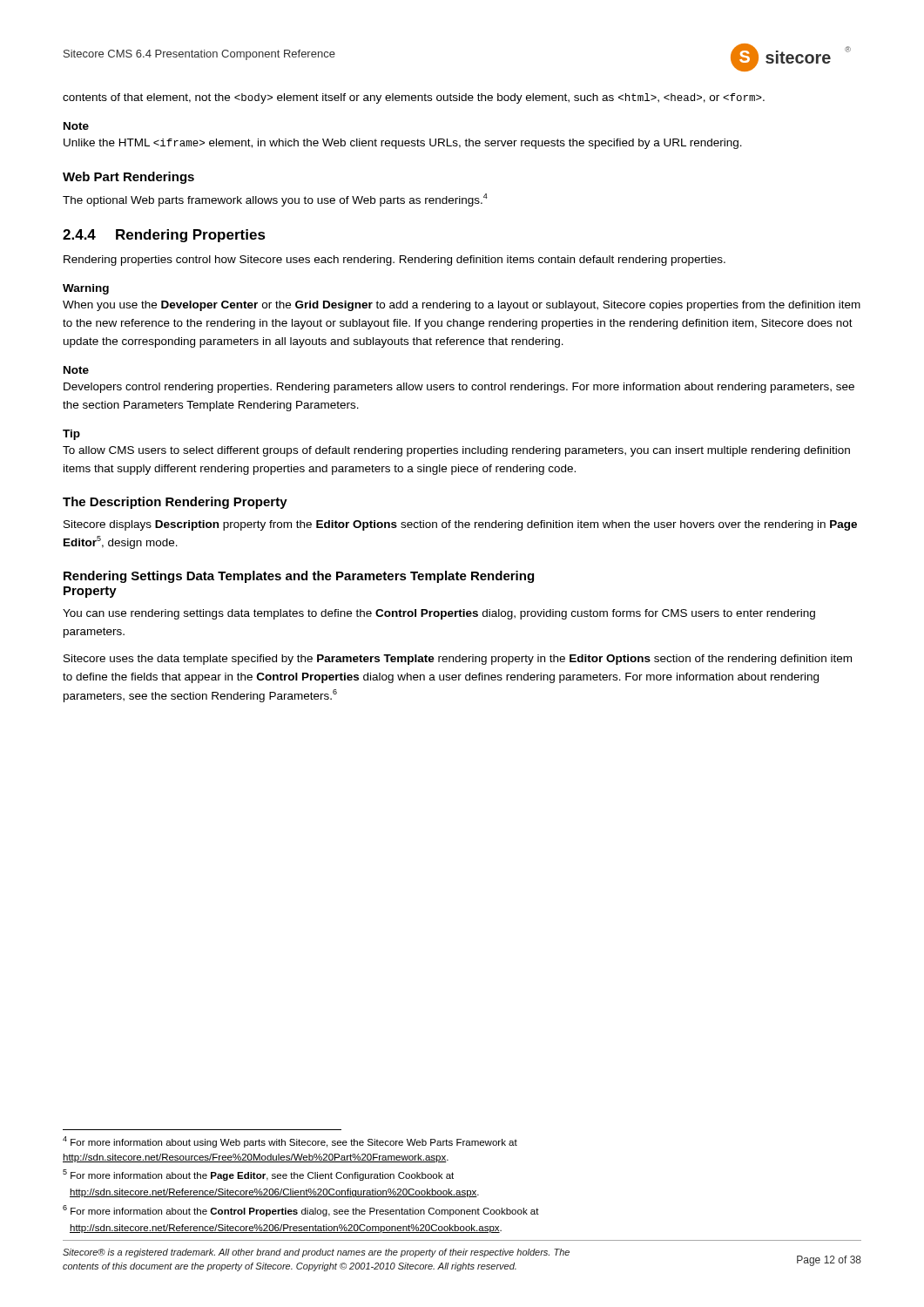Click on the text block containing "Sitecore displays Description property from the Editor"
The width and height of the screenshot is (924, 1307).
tap(460, 533)
